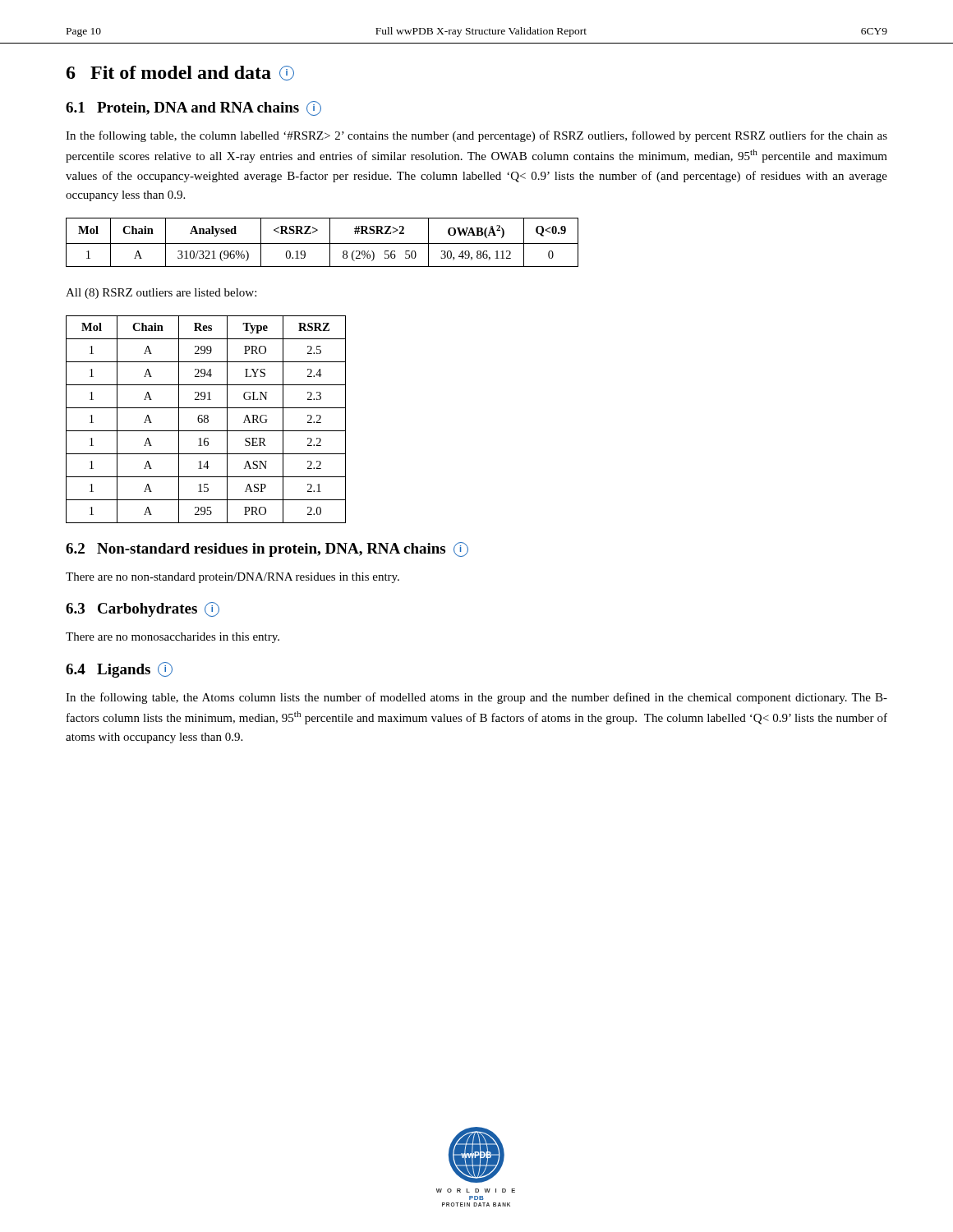Locate the text block that reads "There are no non-standard protein/DNA/RNA residues in"

click(232, 578)
